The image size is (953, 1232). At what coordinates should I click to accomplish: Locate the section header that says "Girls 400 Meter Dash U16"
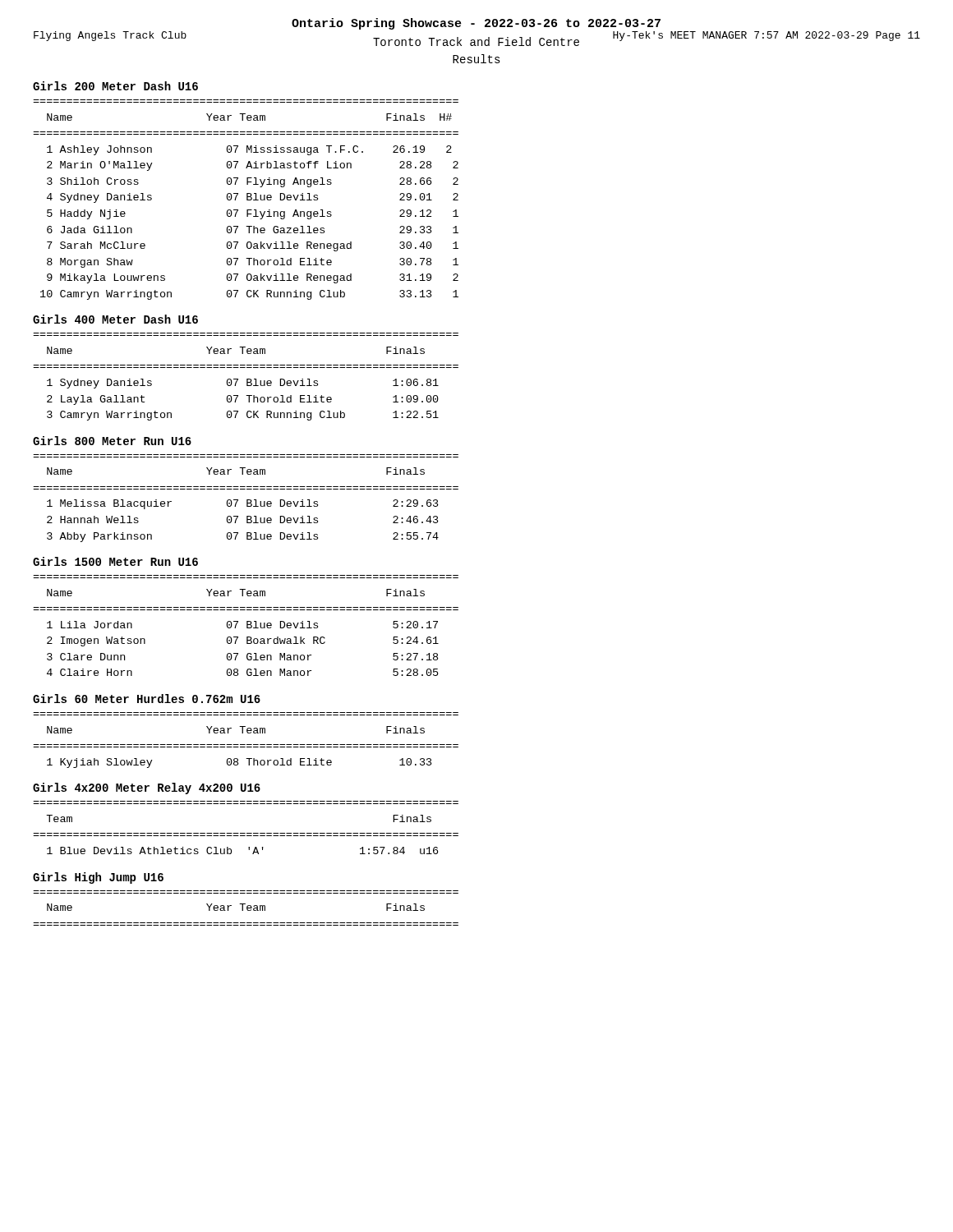pyautogui.click(x=116, y=321)
